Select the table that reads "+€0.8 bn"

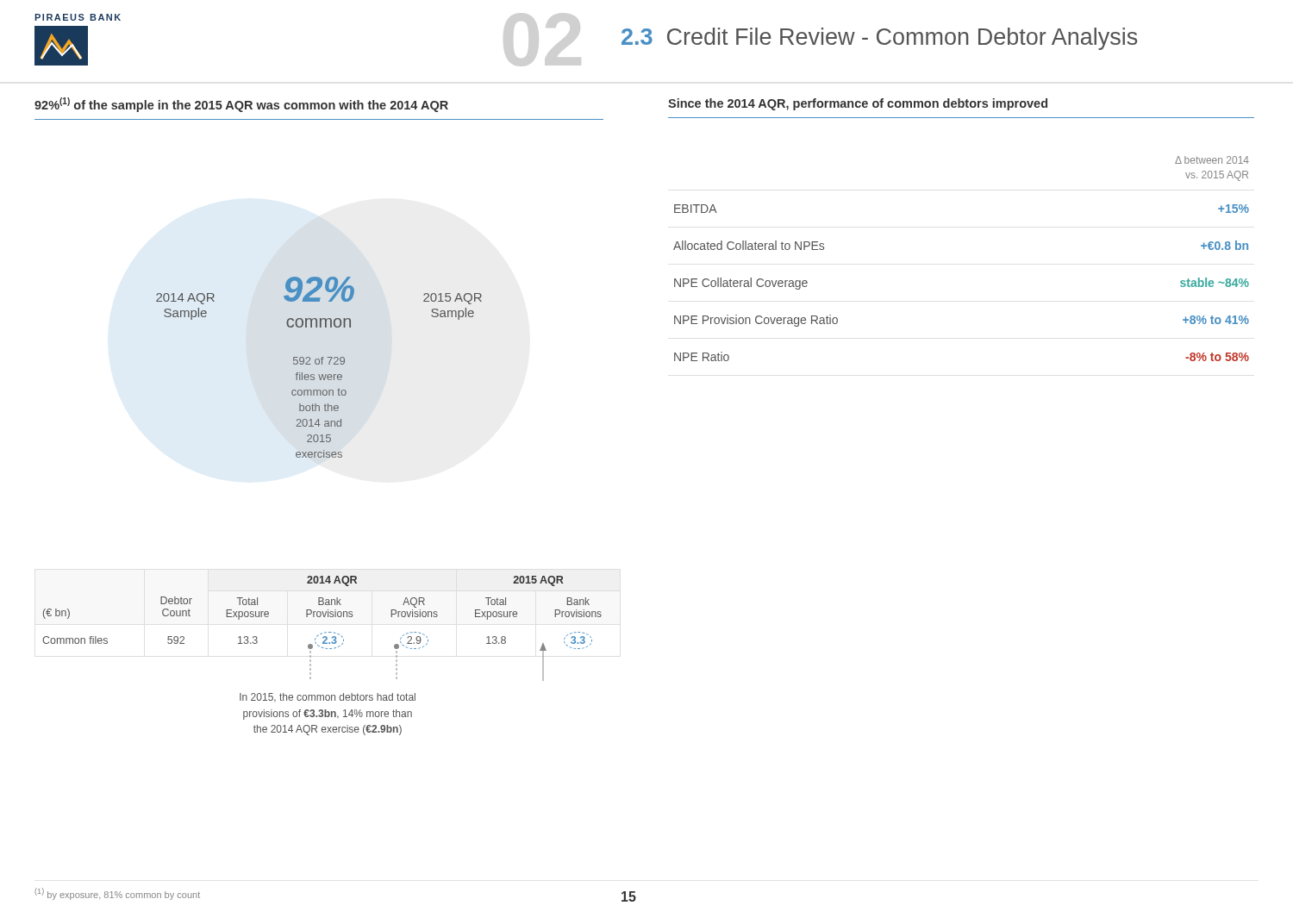961,261
